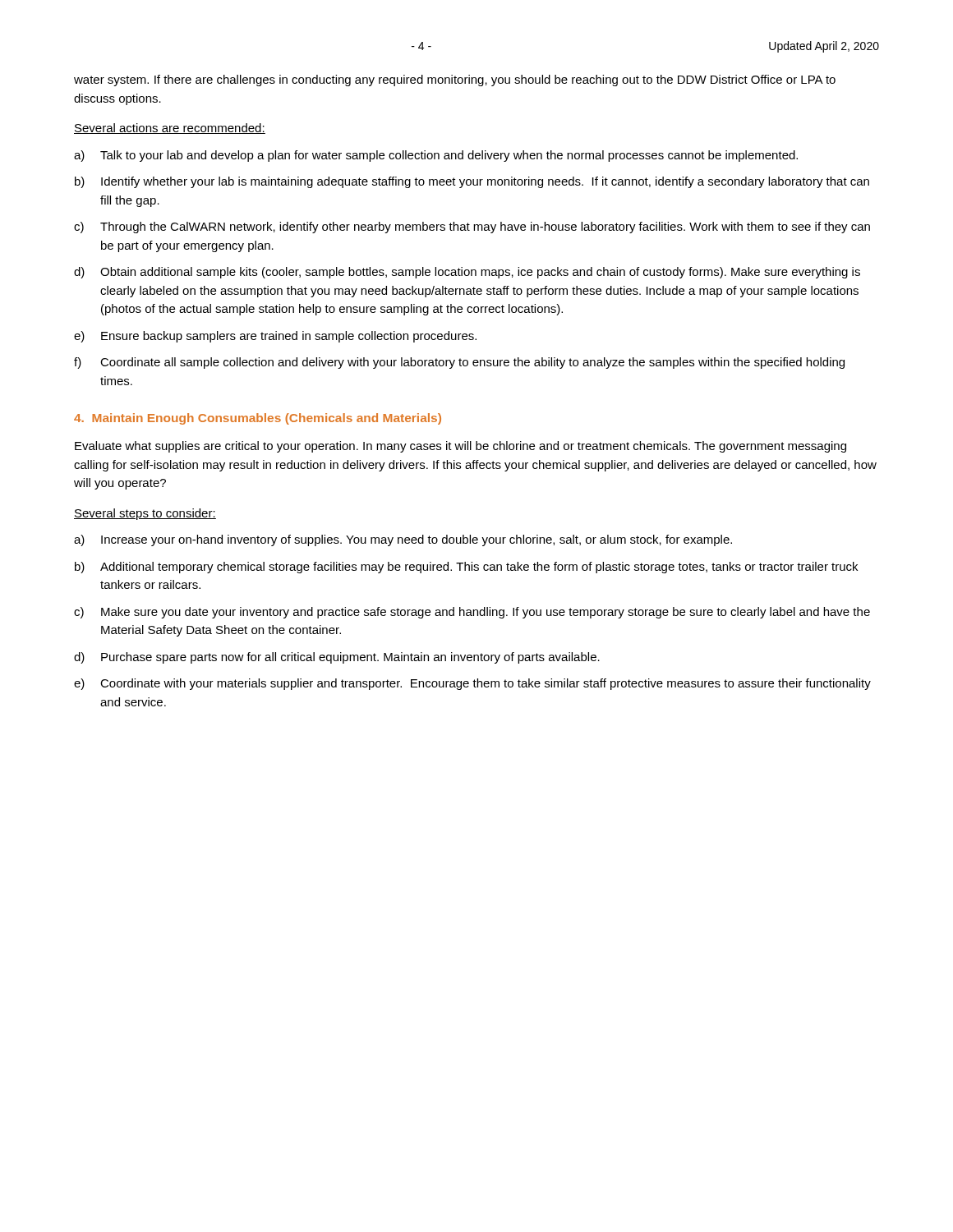Select the text starting "4. Maintain Enough Consumables (Chemicals and Materials)"
This screenshot has width=953, height=1232.
click(258, 418)
